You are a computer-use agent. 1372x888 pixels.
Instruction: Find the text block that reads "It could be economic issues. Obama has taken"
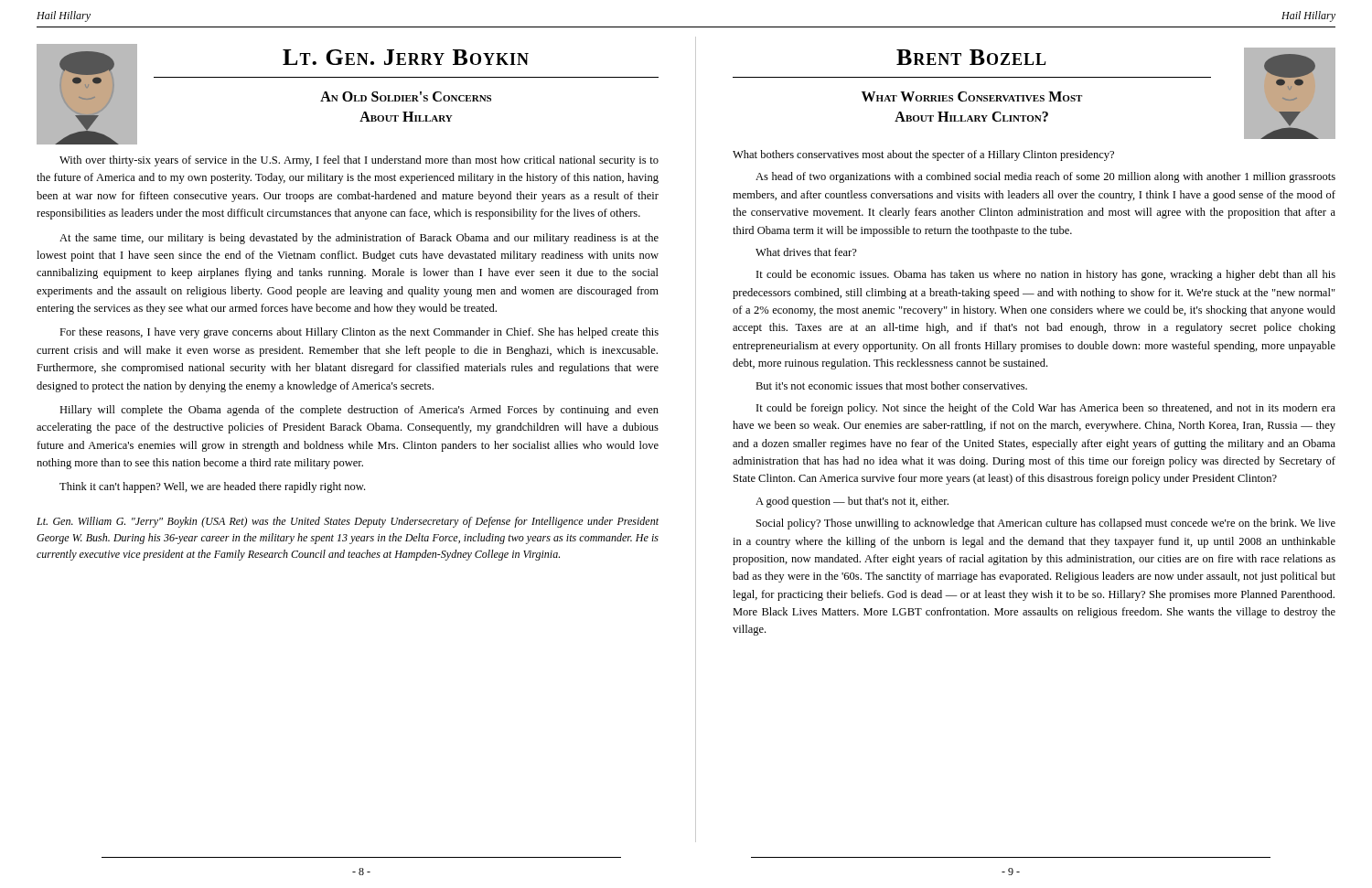click(x=1034, y=320)
